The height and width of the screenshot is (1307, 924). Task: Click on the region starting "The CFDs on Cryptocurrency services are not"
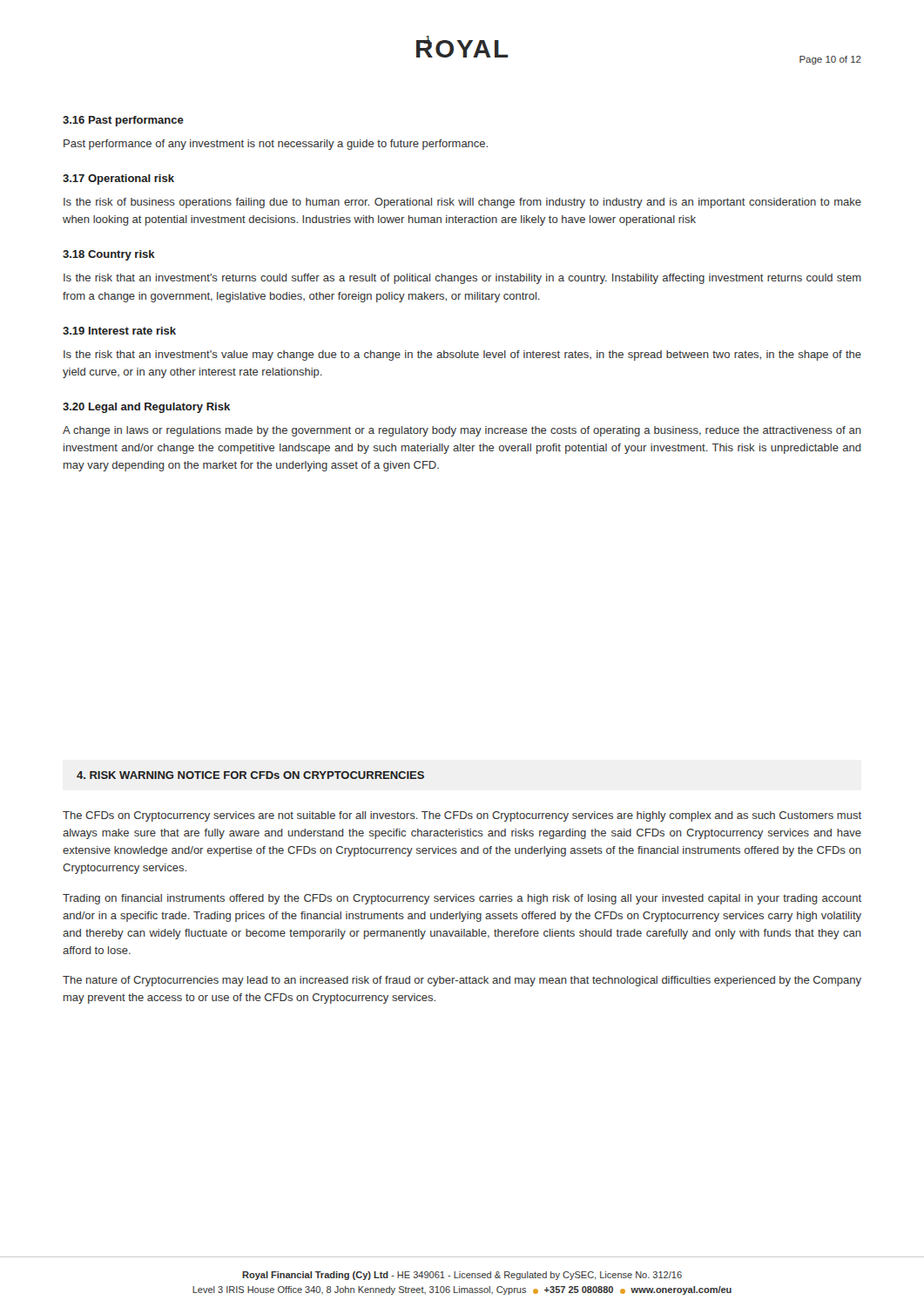pyautogui.click(x=462, y=841)
